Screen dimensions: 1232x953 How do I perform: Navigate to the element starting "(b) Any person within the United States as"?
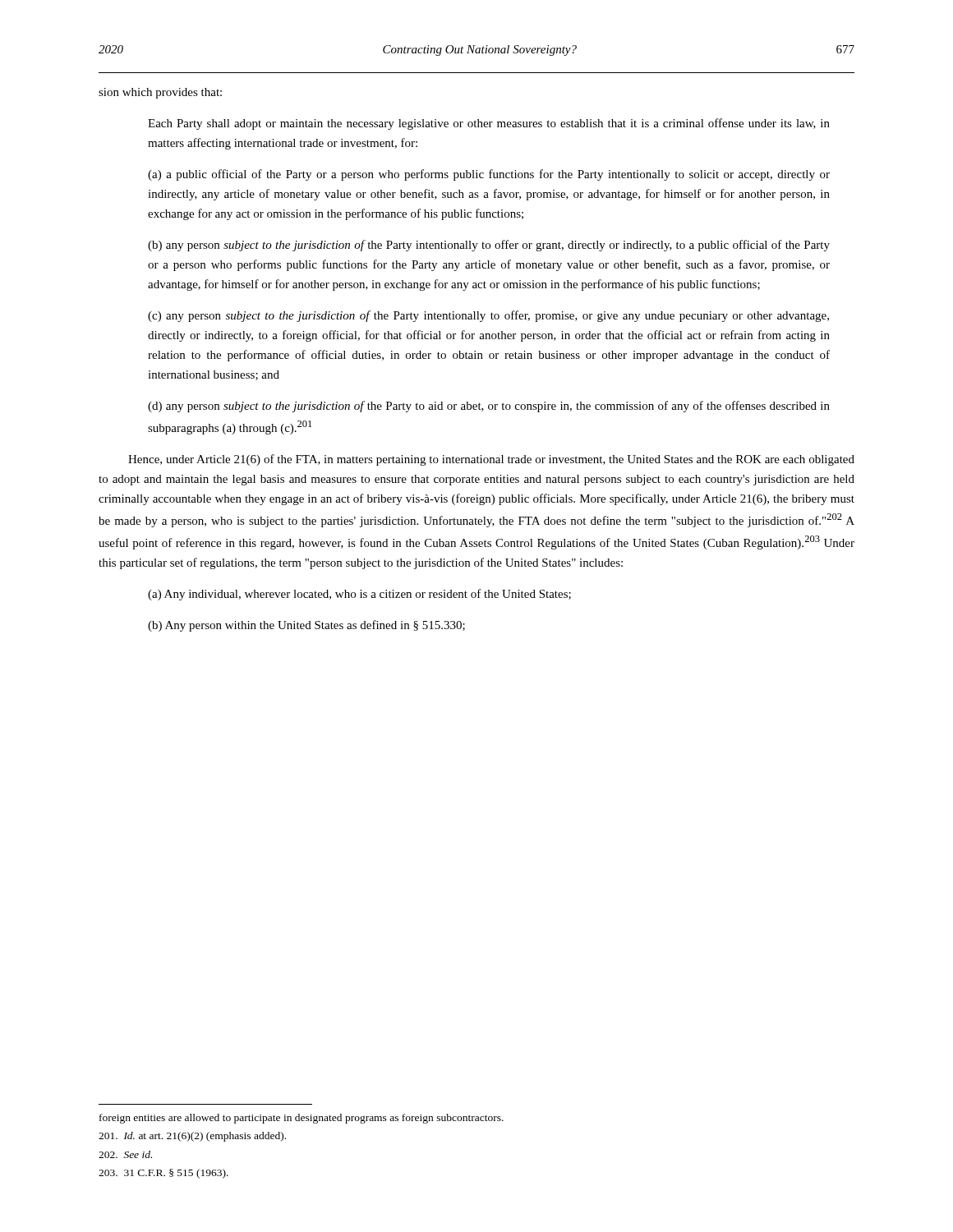tap(307, 625)
